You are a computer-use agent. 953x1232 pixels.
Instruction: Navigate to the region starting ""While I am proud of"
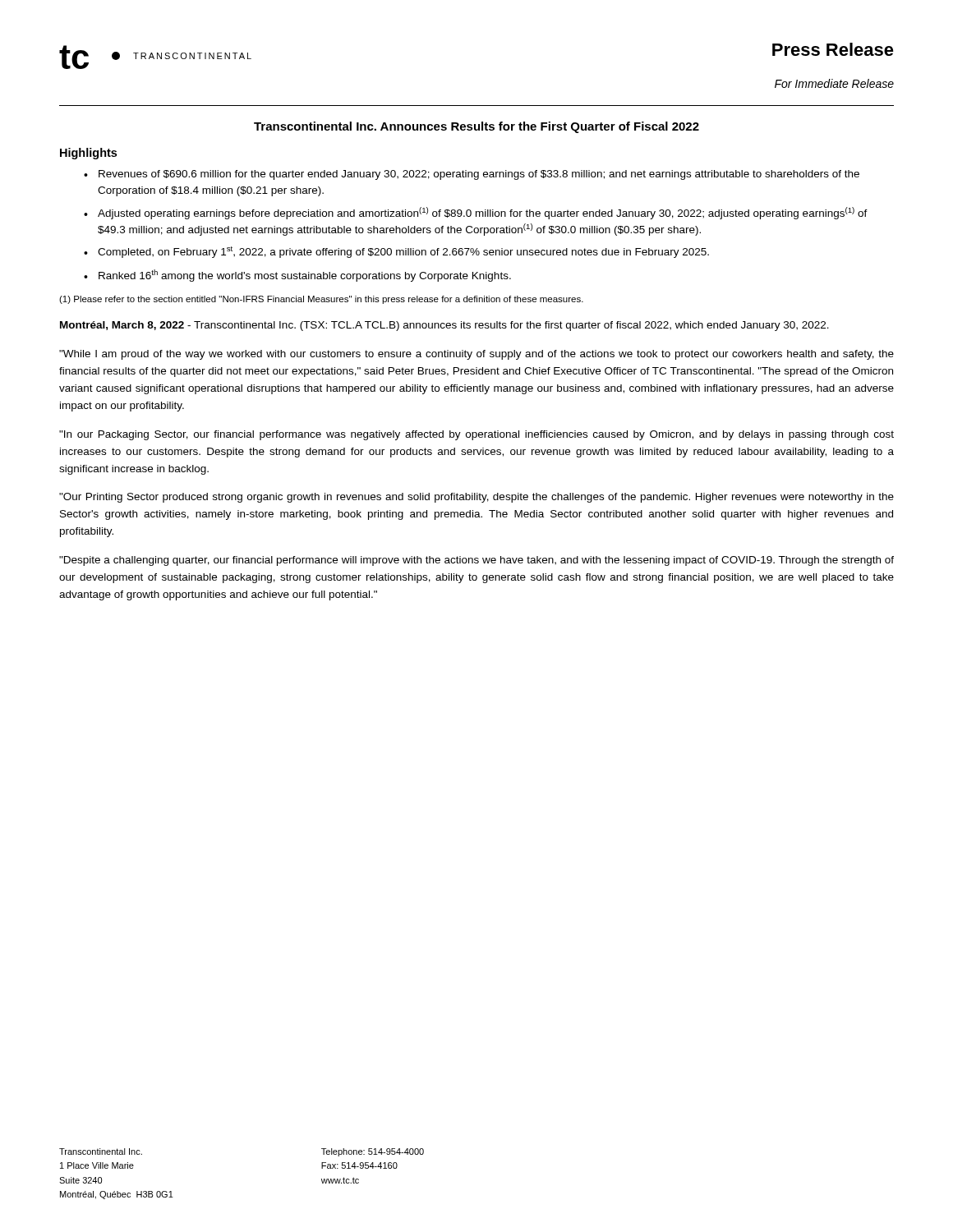click(x=476, y=379)
